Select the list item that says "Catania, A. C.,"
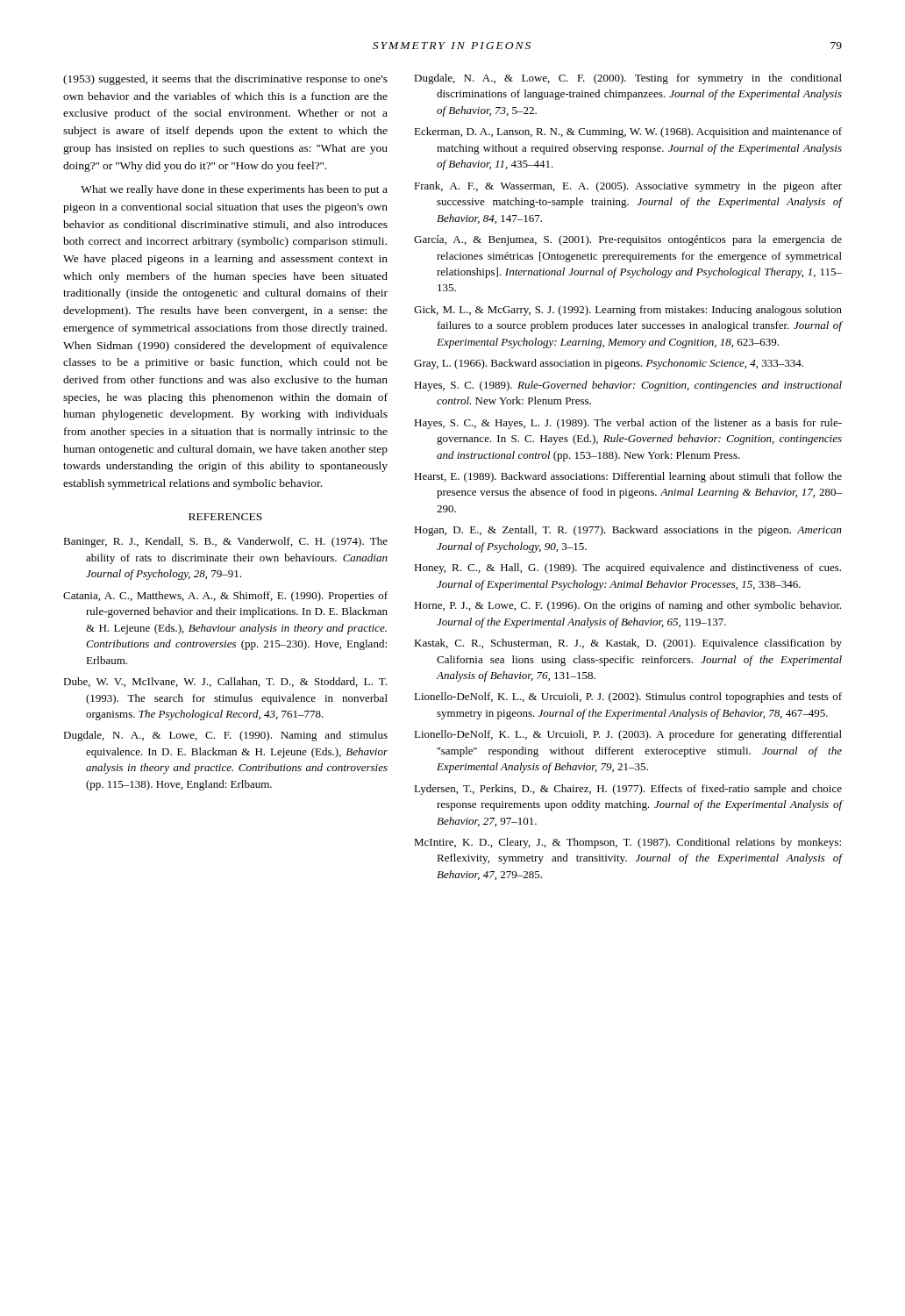 225,627
